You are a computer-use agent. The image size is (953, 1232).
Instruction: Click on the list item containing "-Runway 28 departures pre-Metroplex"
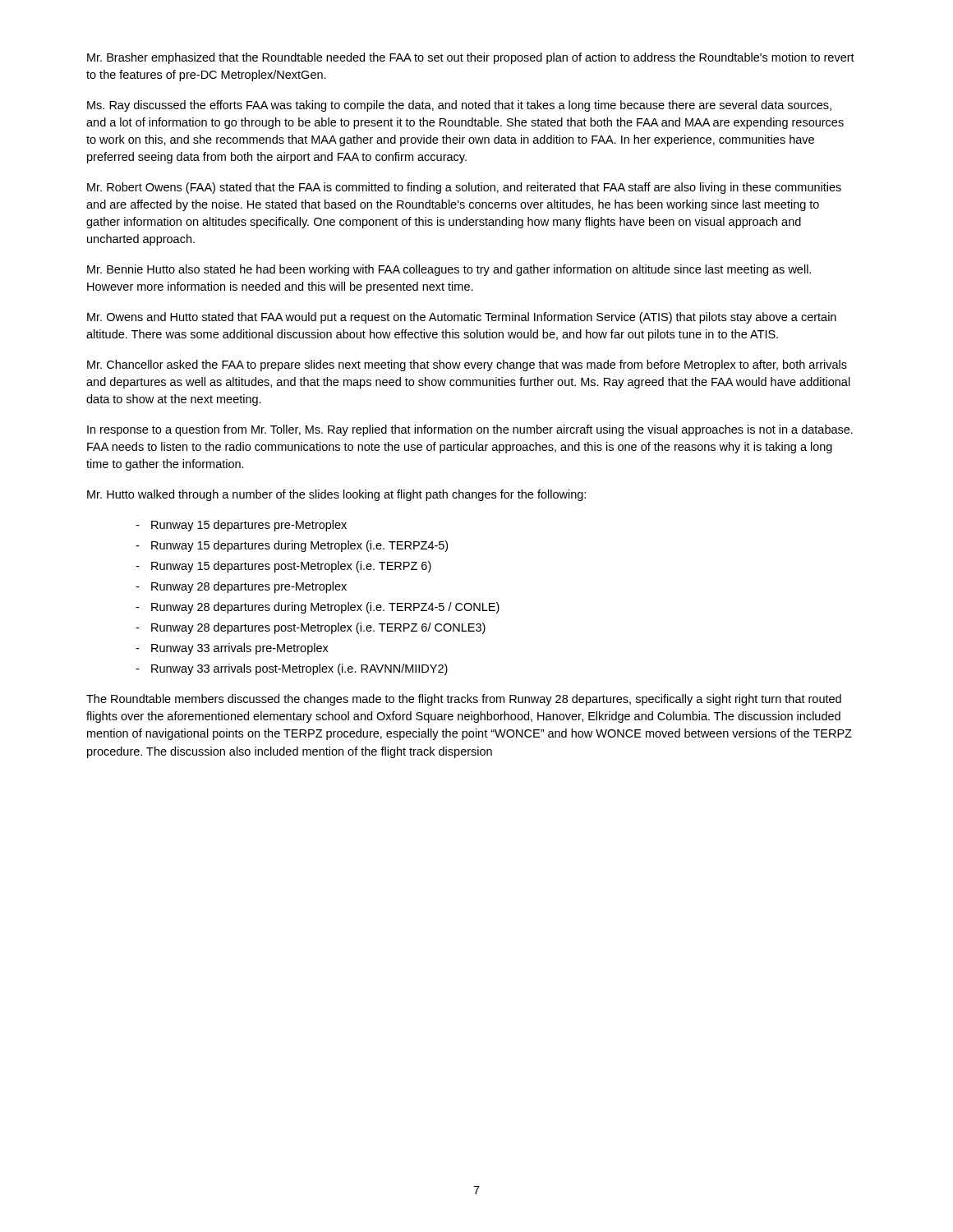(x=241, y=587)
